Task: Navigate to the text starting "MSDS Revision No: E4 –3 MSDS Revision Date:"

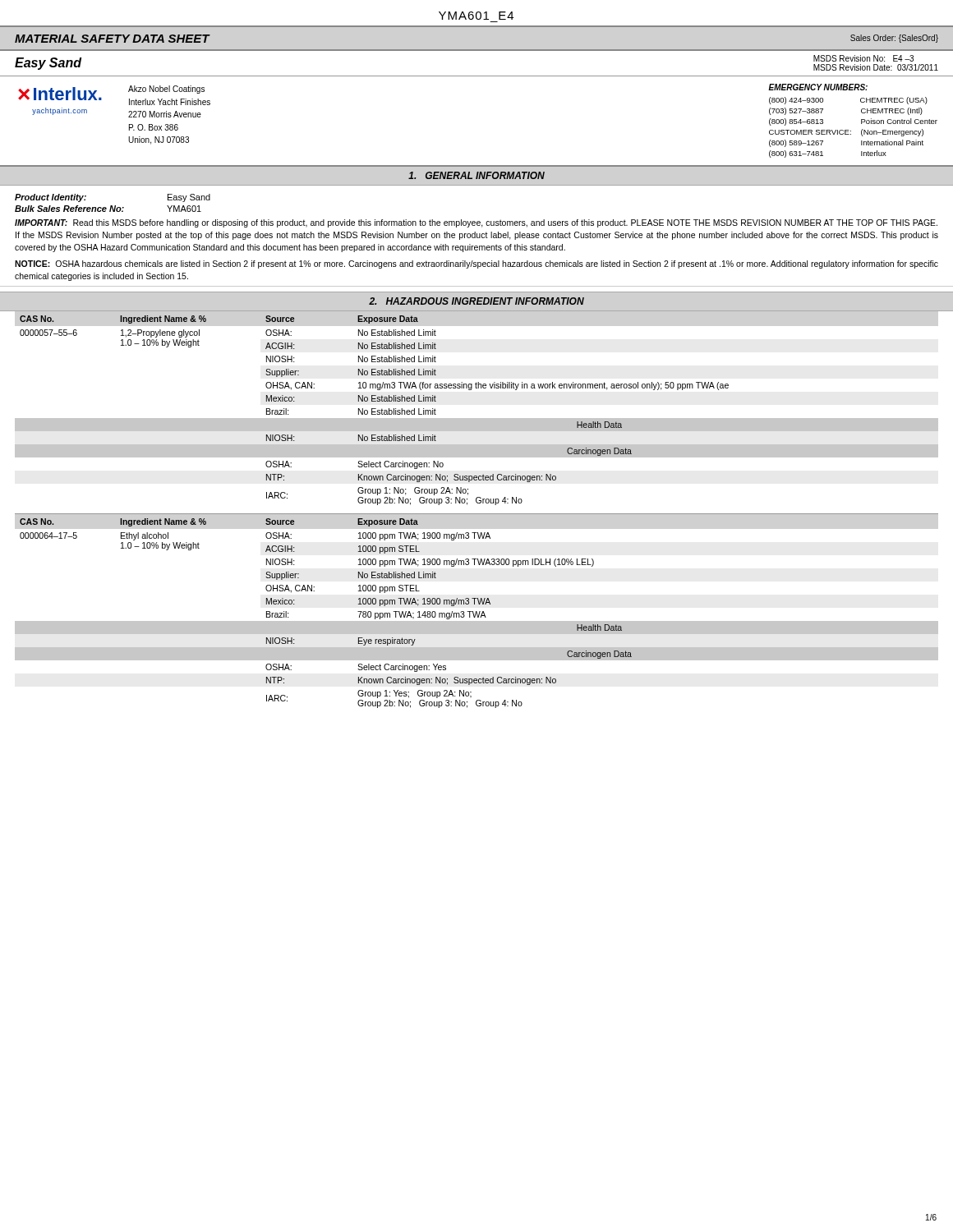Action: coord(876,63)
